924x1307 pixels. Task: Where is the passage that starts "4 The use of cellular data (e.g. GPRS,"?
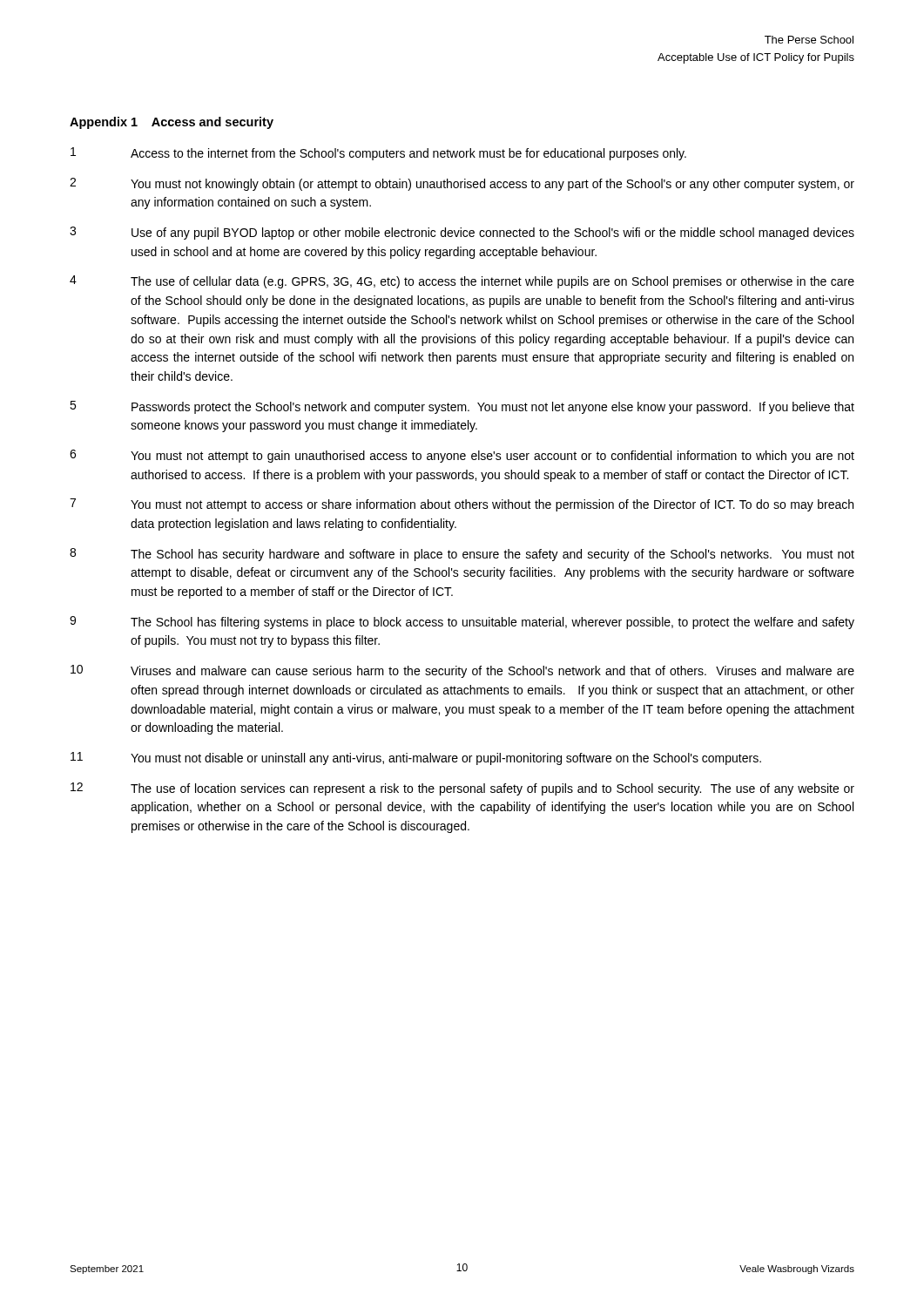(x=462, y=330)
